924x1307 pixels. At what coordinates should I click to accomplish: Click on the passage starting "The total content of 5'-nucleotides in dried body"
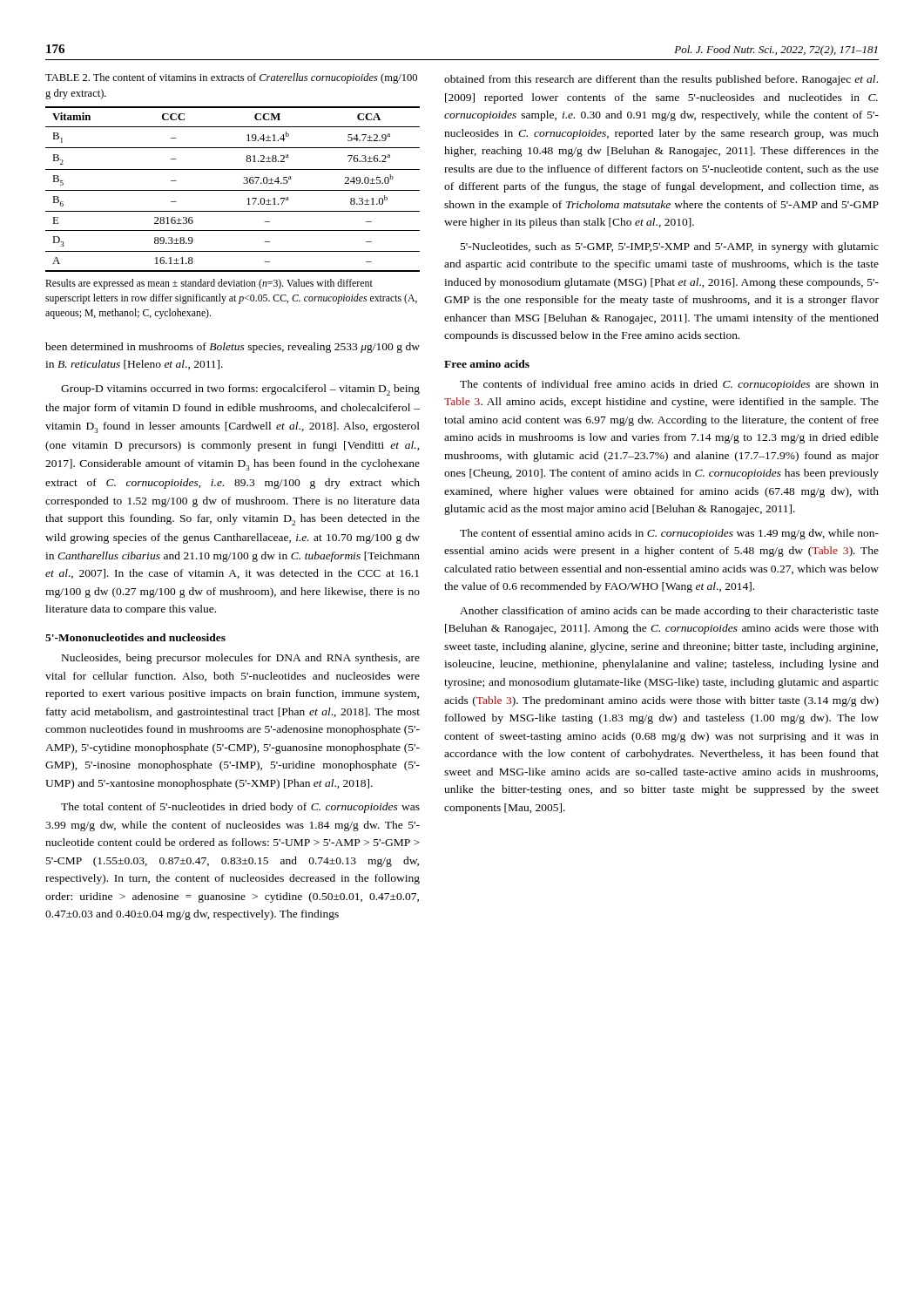coord(233,860)
